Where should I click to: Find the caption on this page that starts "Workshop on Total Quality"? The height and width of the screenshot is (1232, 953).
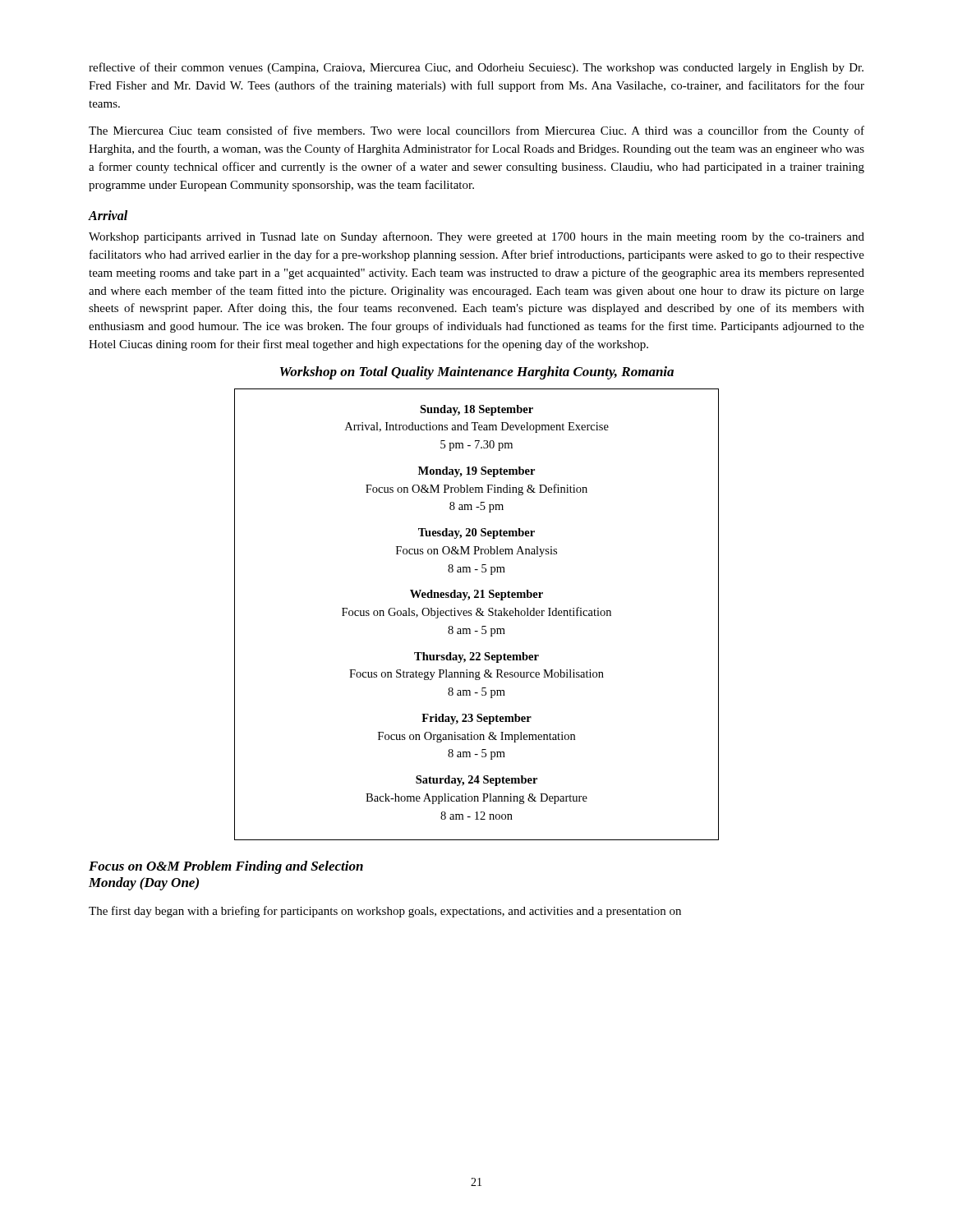476,371
